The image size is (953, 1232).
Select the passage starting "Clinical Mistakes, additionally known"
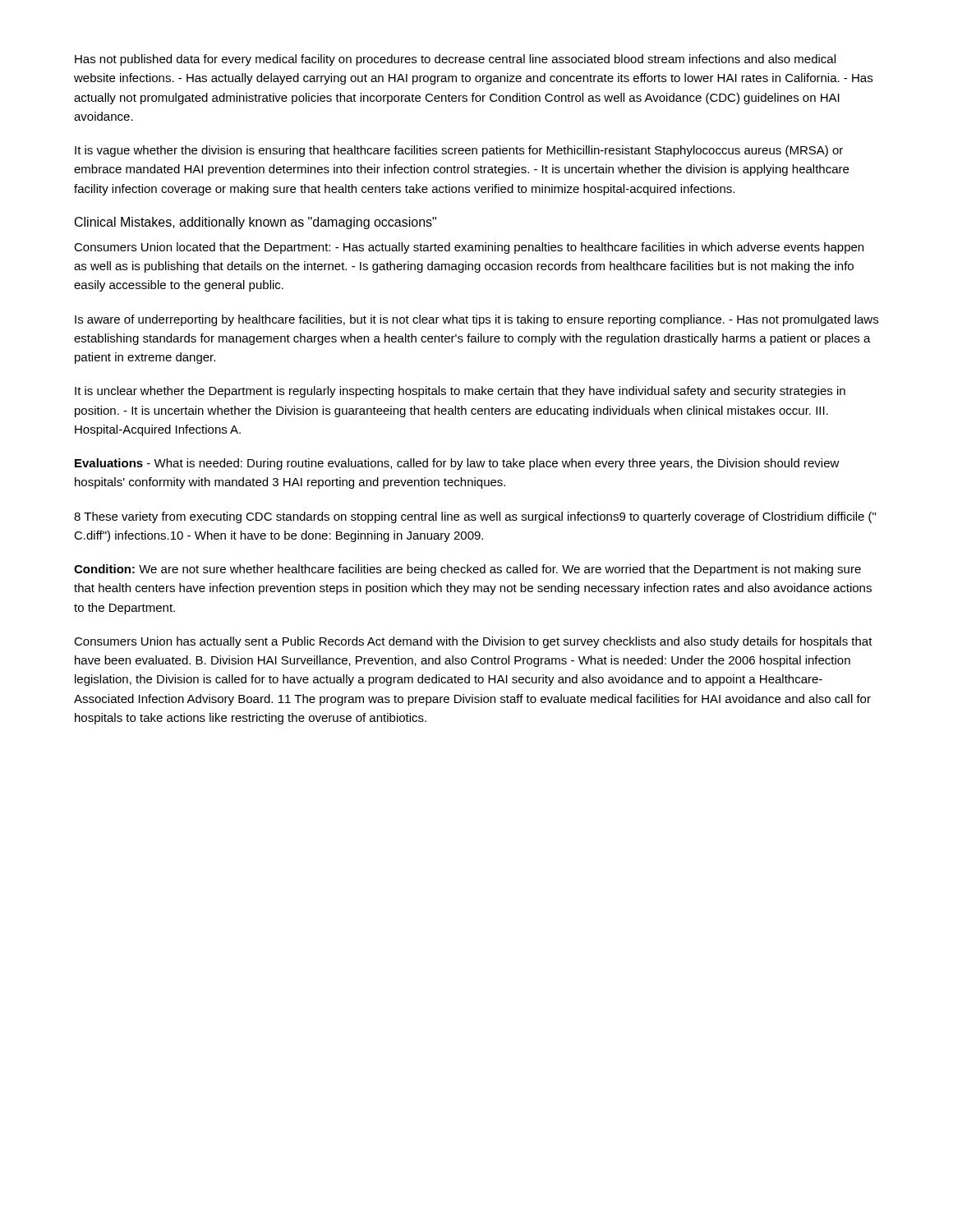click(255, 222)
